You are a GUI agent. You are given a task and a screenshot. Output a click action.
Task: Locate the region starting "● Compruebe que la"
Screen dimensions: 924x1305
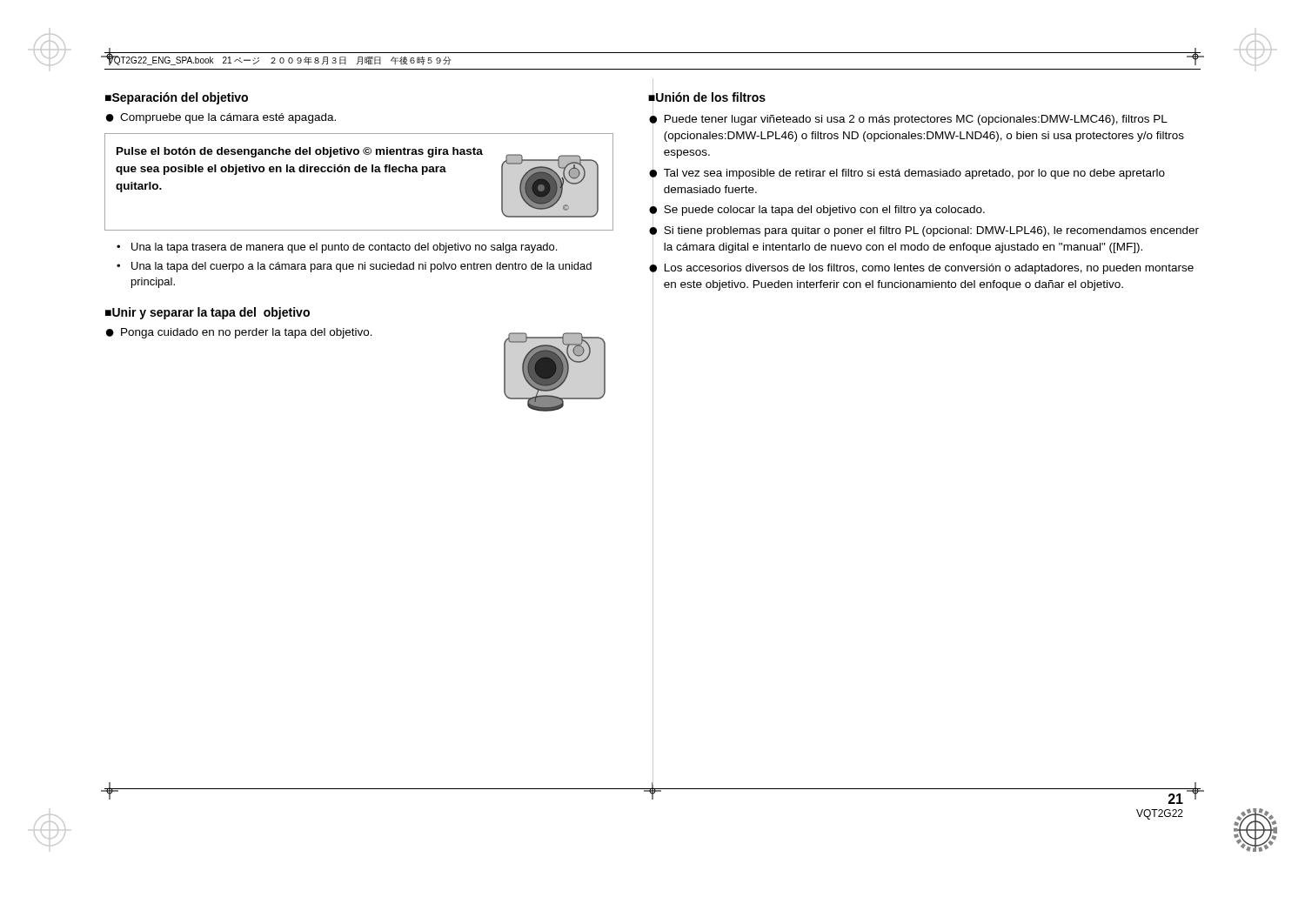point(221,118)
